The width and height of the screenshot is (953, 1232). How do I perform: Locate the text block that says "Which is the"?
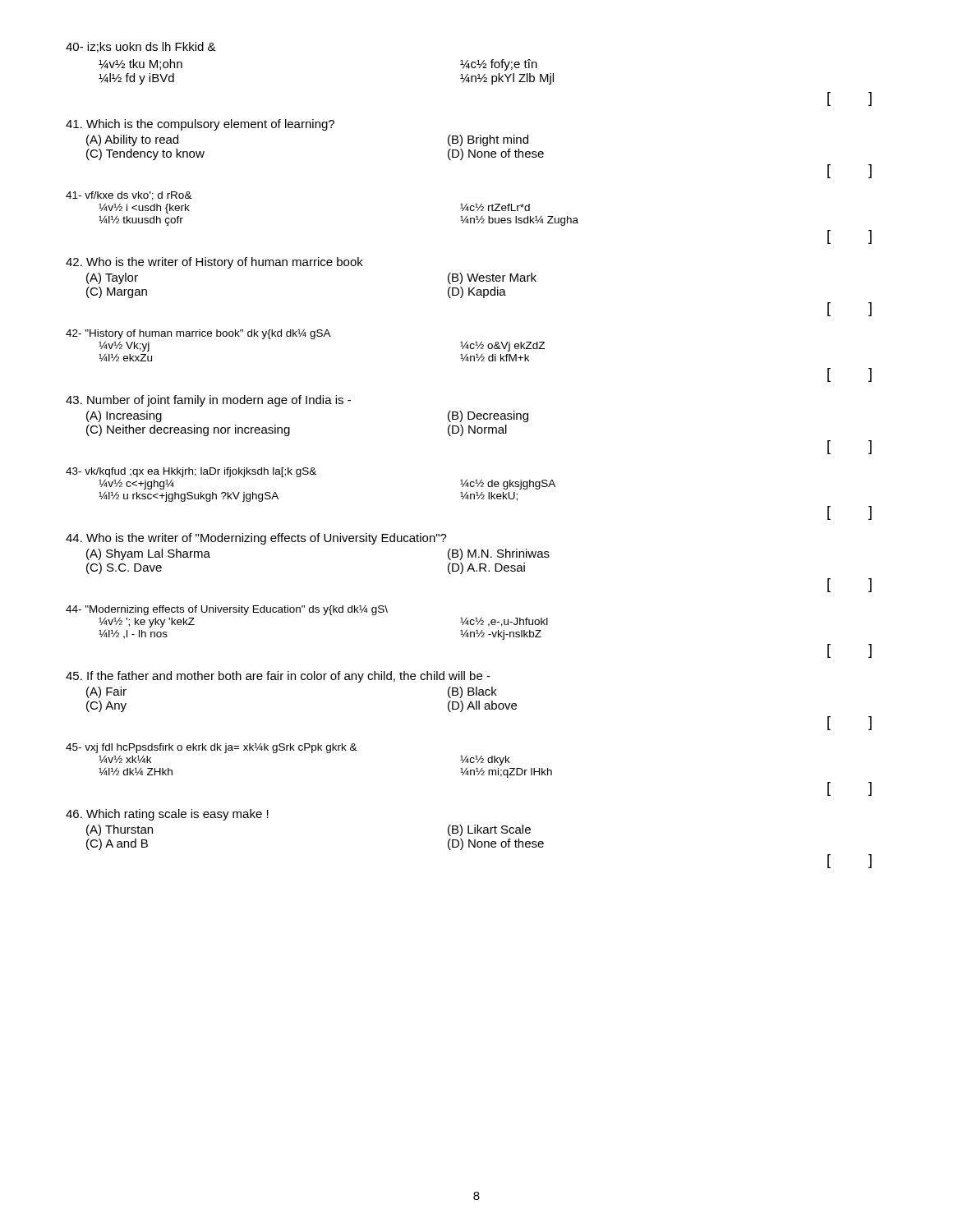476,138
